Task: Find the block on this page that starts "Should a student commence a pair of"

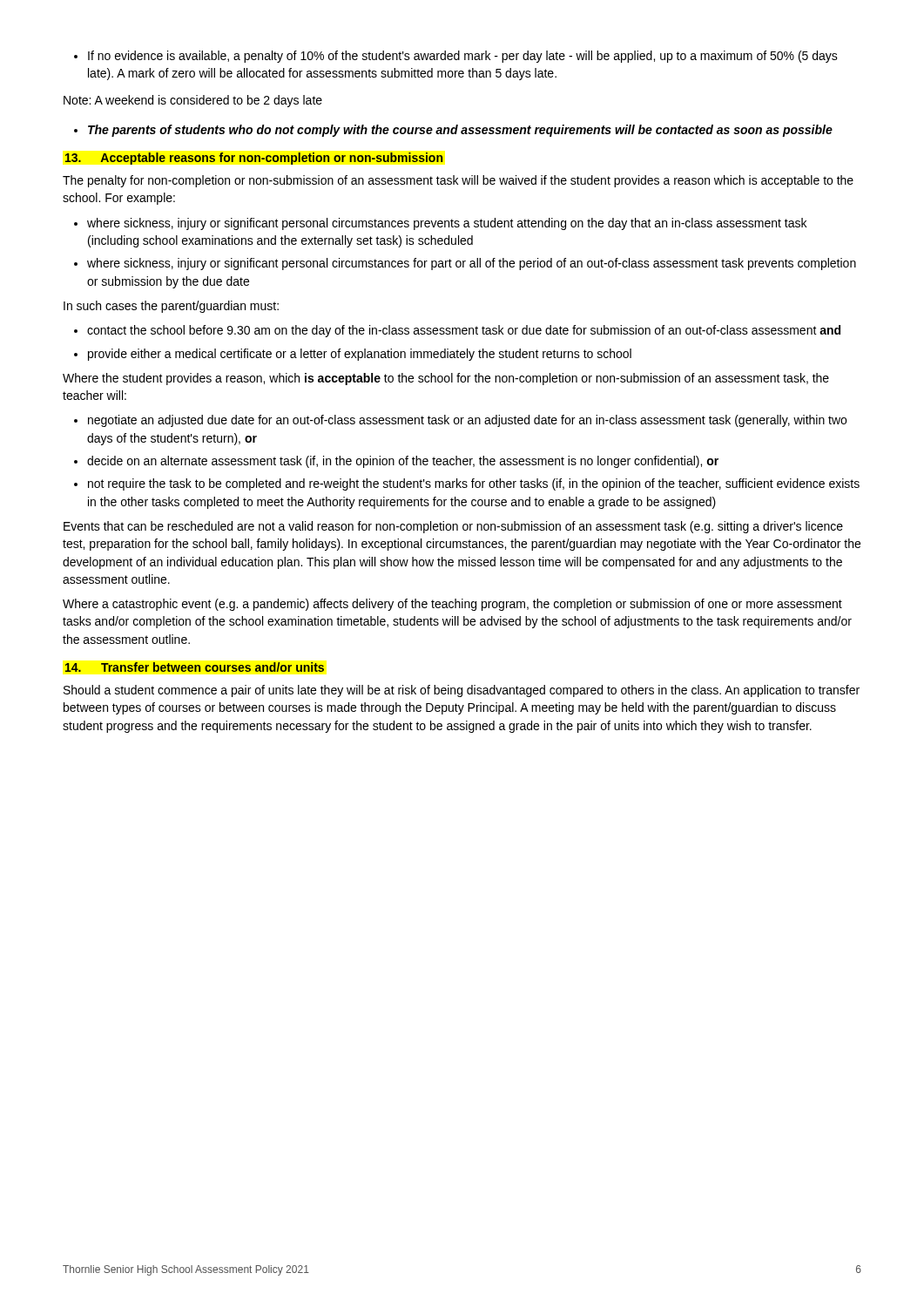Action: pyautogui.click(x=461, y=708)
